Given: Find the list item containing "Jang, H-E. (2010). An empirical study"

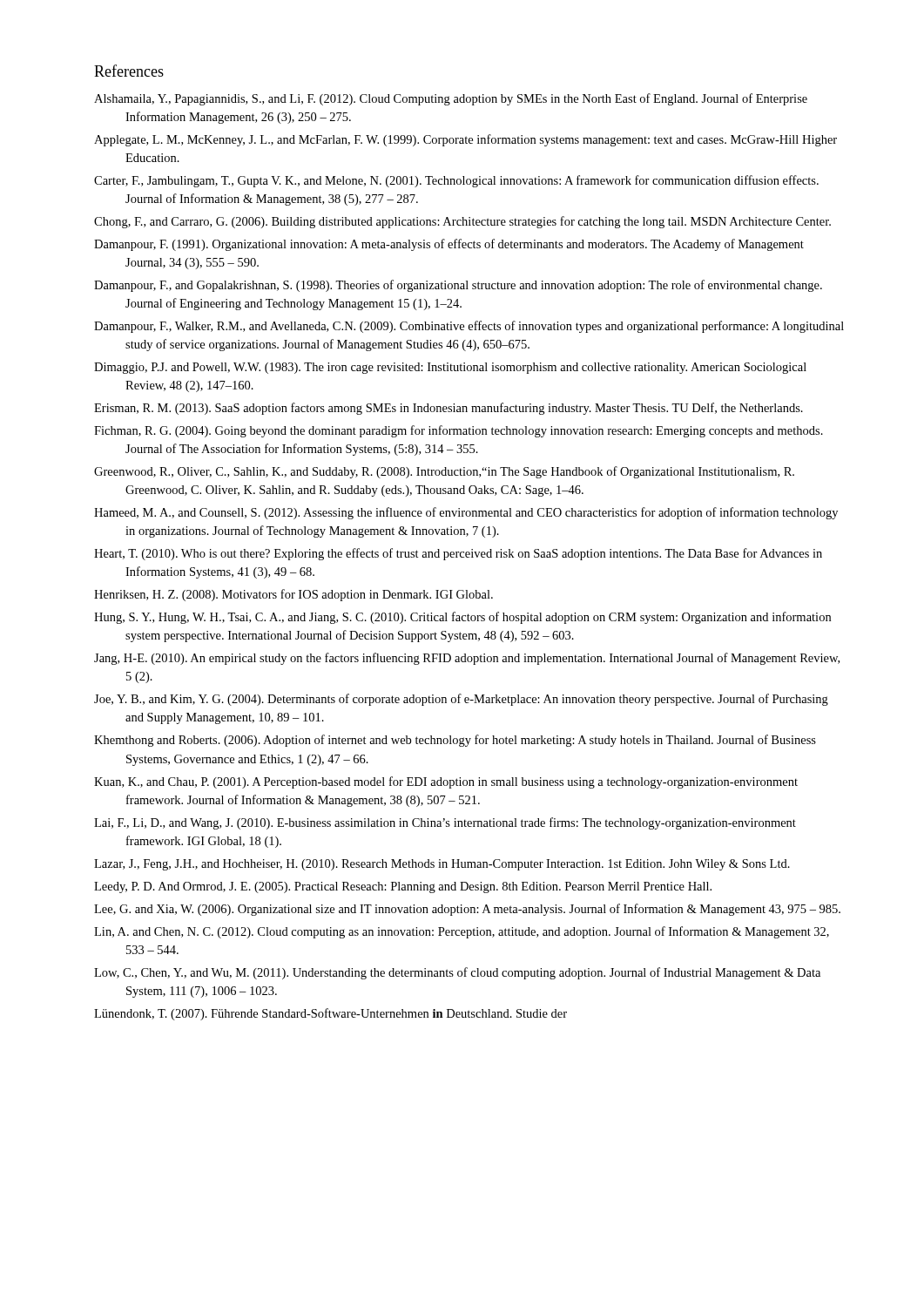Looking at the screenshot, I should tap(467, 667).
